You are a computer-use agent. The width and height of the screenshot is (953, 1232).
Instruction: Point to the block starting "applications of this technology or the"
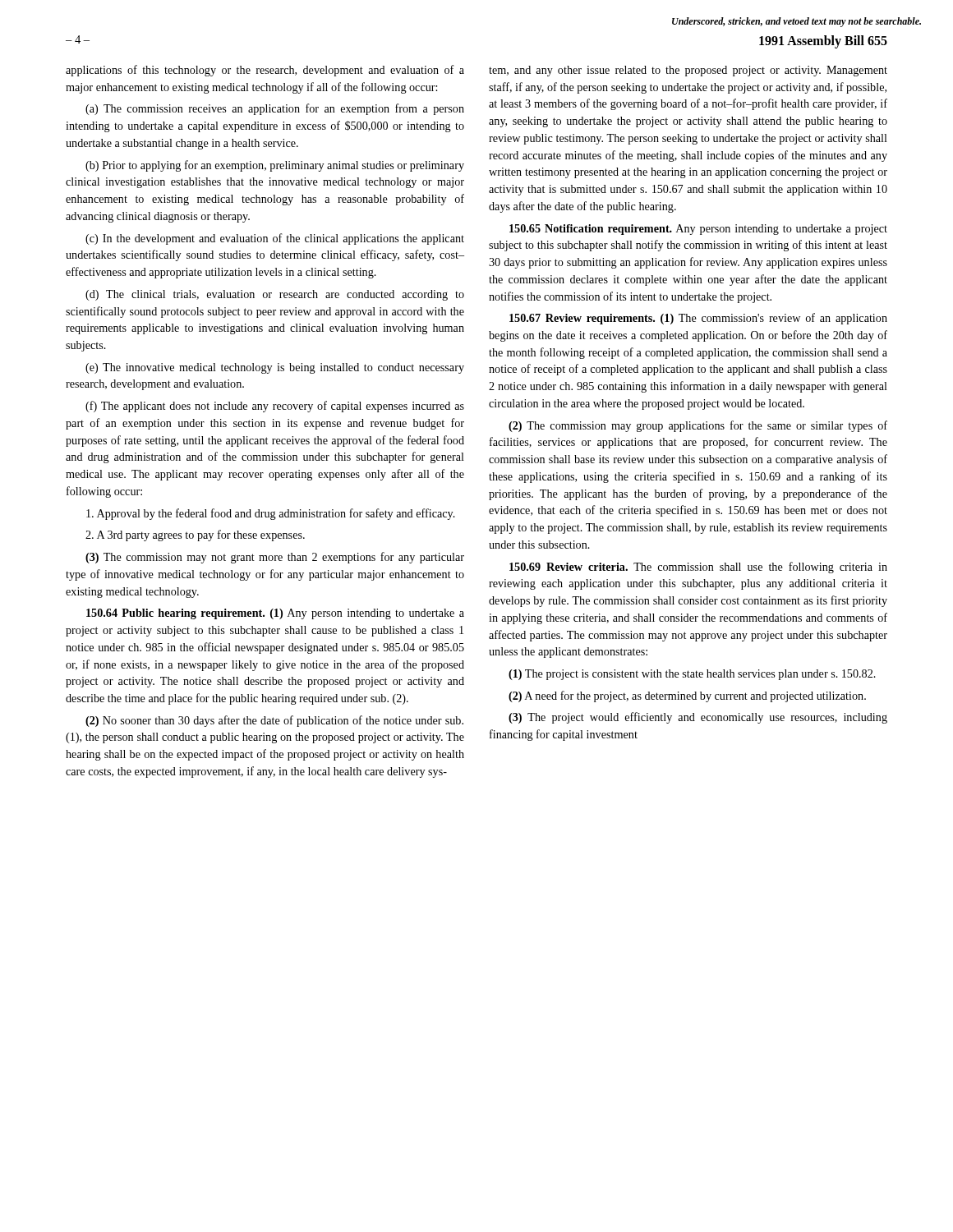point(265,79)
